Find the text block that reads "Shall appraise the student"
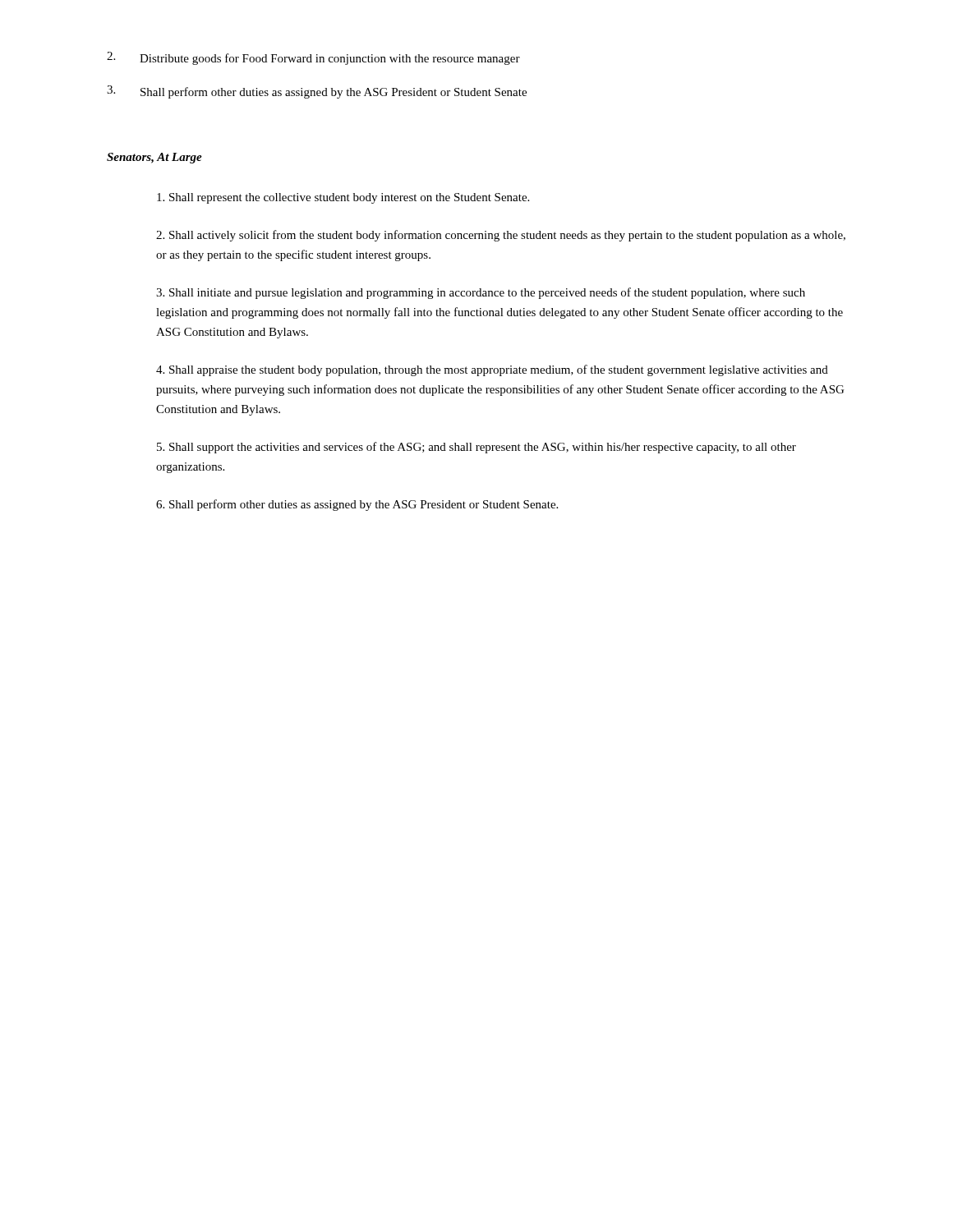Viewport: 953px width, 1232px height. point(500,389)
